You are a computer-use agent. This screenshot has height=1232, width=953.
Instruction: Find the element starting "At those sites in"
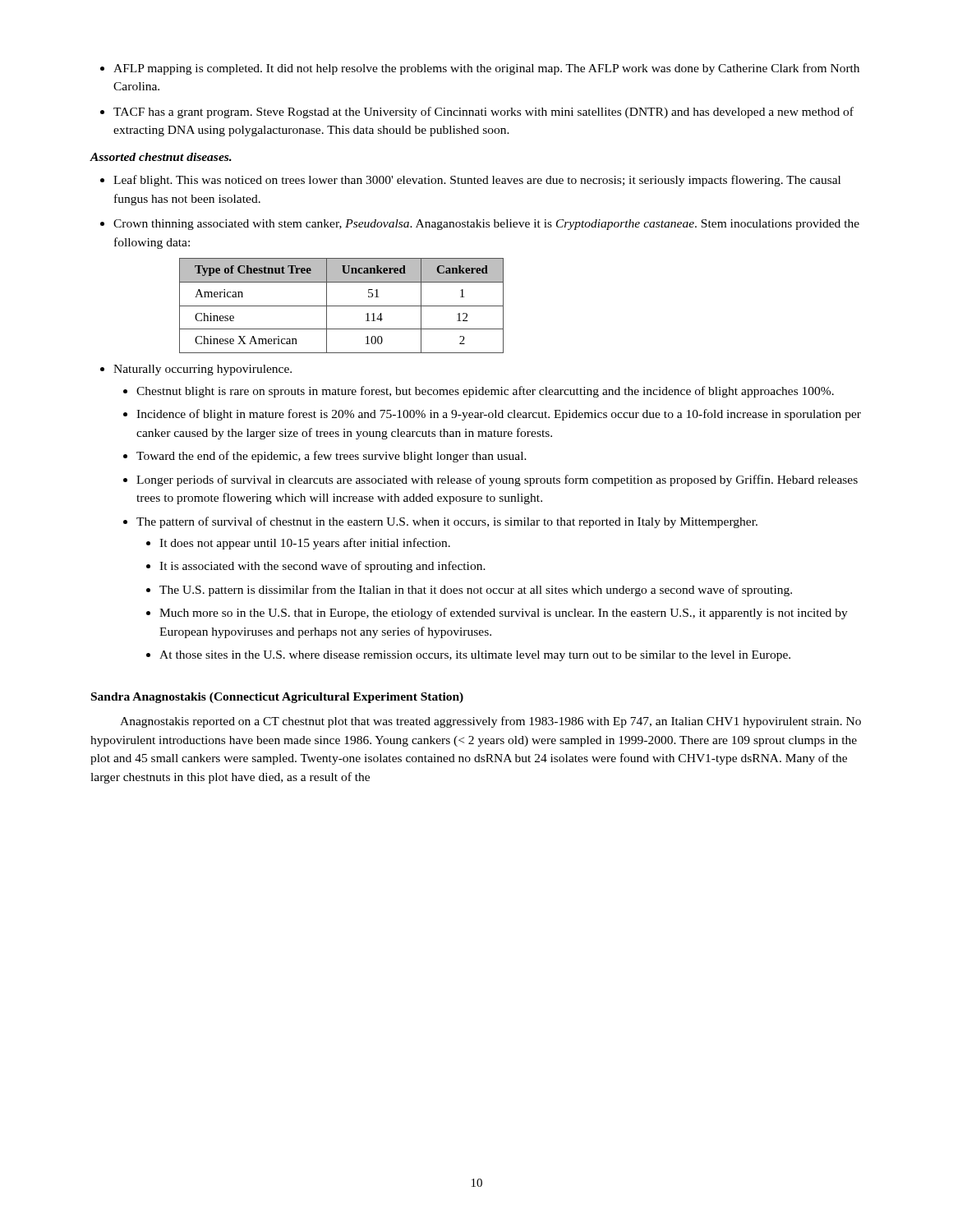click(475, 654)
